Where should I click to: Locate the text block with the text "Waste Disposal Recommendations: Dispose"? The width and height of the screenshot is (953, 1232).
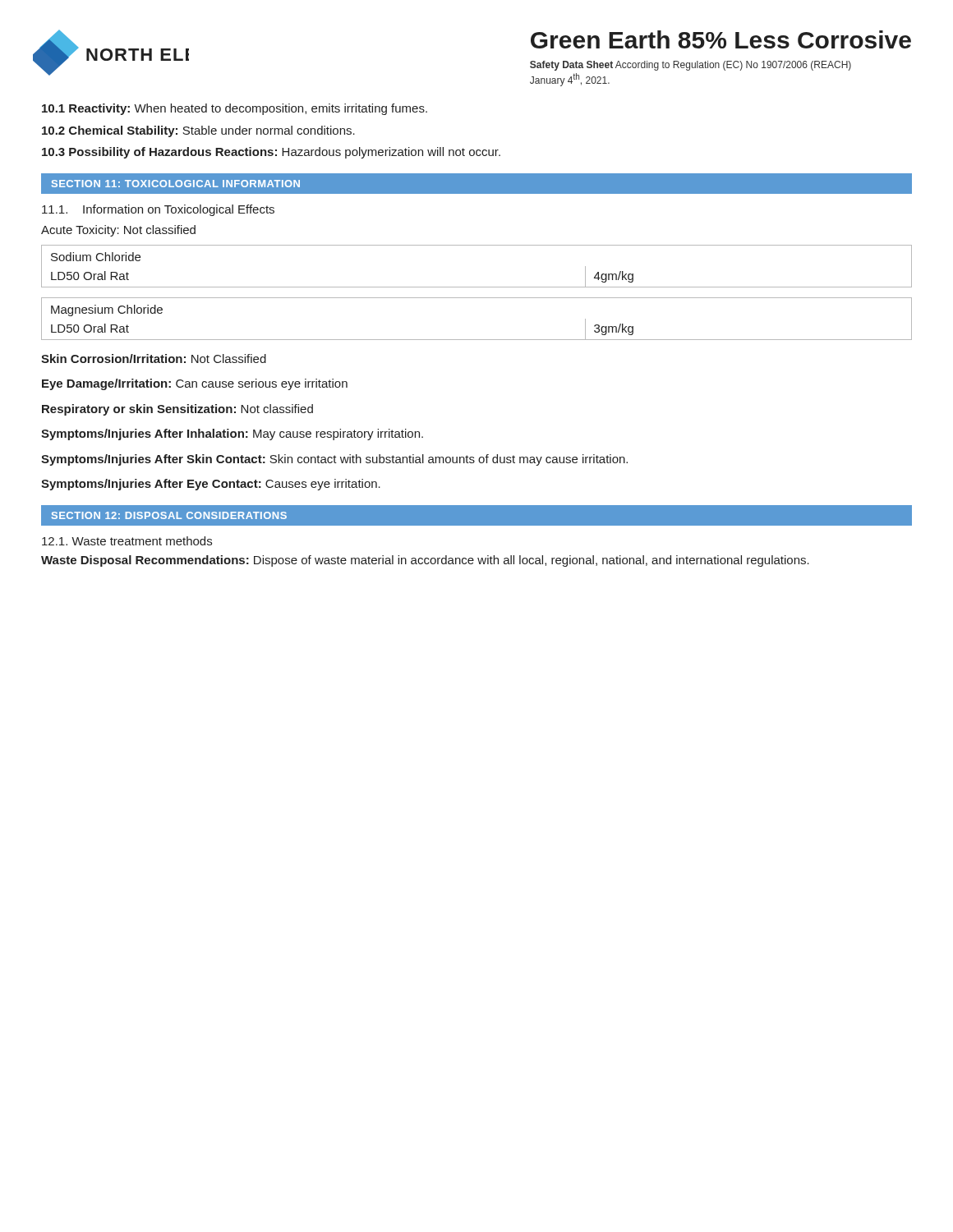425,559
